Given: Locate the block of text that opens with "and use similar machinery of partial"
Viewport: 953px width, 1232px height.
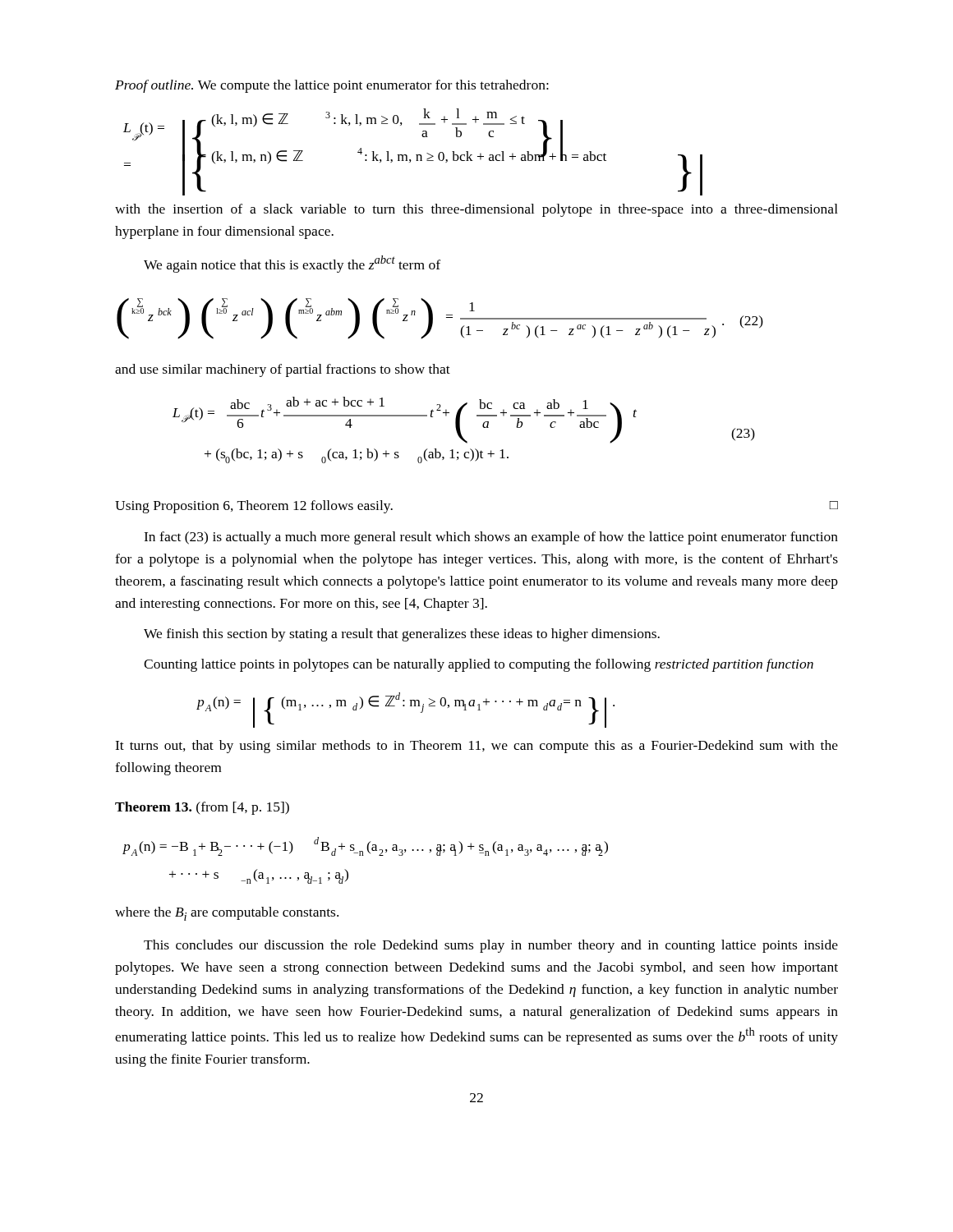Looking at the screenshot, I should pyautogui.click(x=283, y=370).
